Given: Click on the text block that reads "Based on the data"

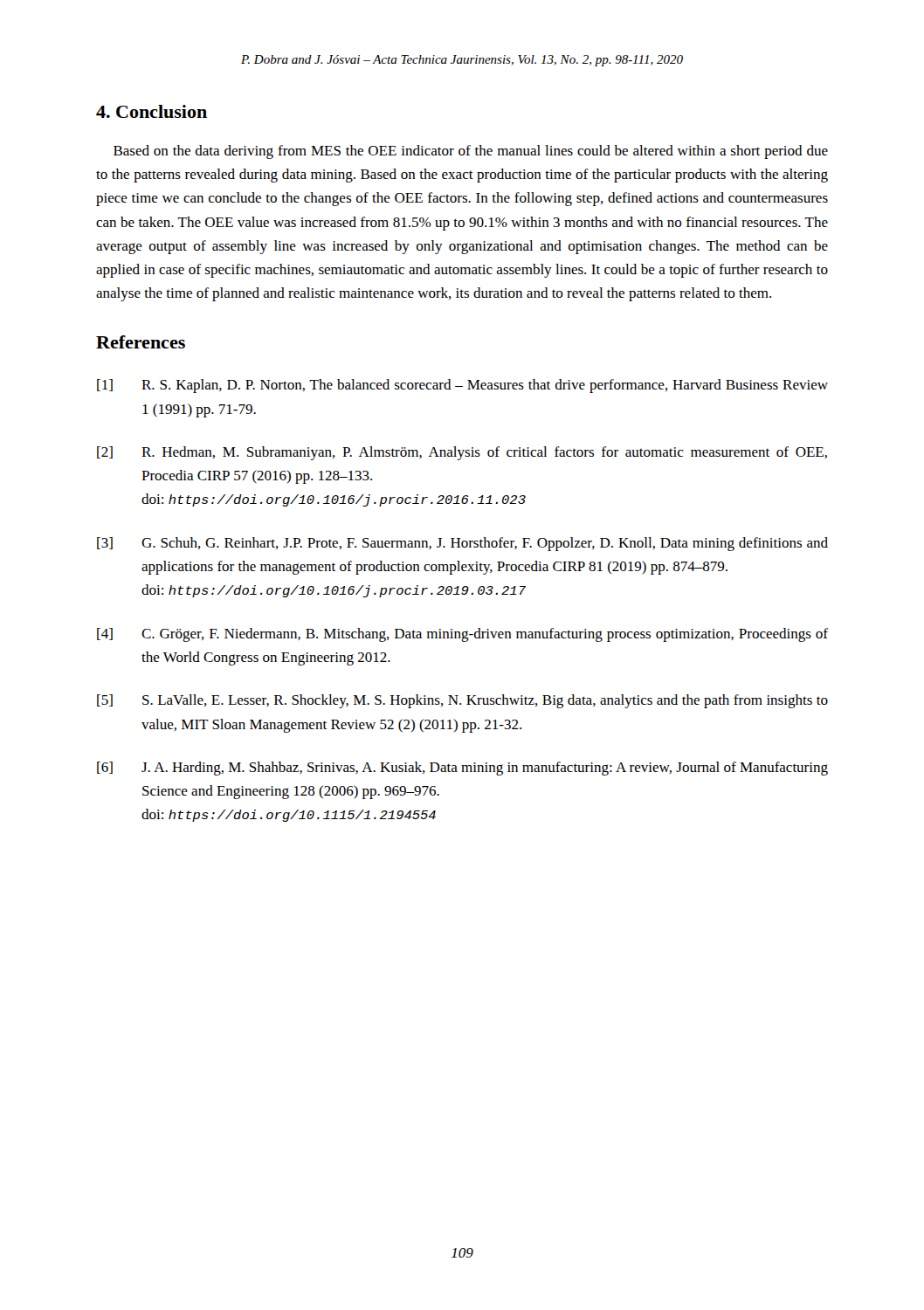Looking at the screenshot, I should pos(462,222).
